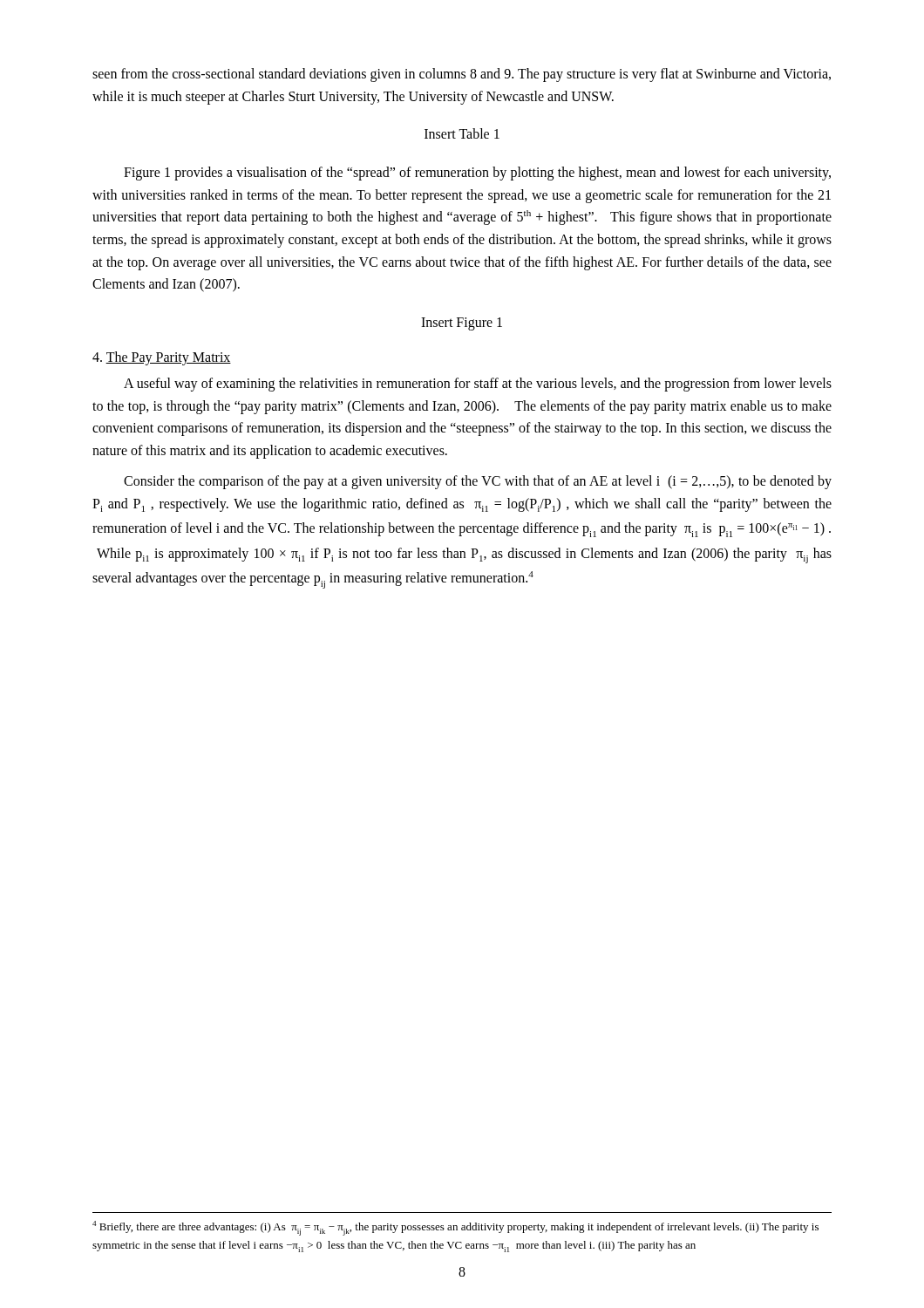Find the text block that says "Figure 1 provides a visualisation of"
This screenshot has width=924, height=1308.
tap(462, 228)
